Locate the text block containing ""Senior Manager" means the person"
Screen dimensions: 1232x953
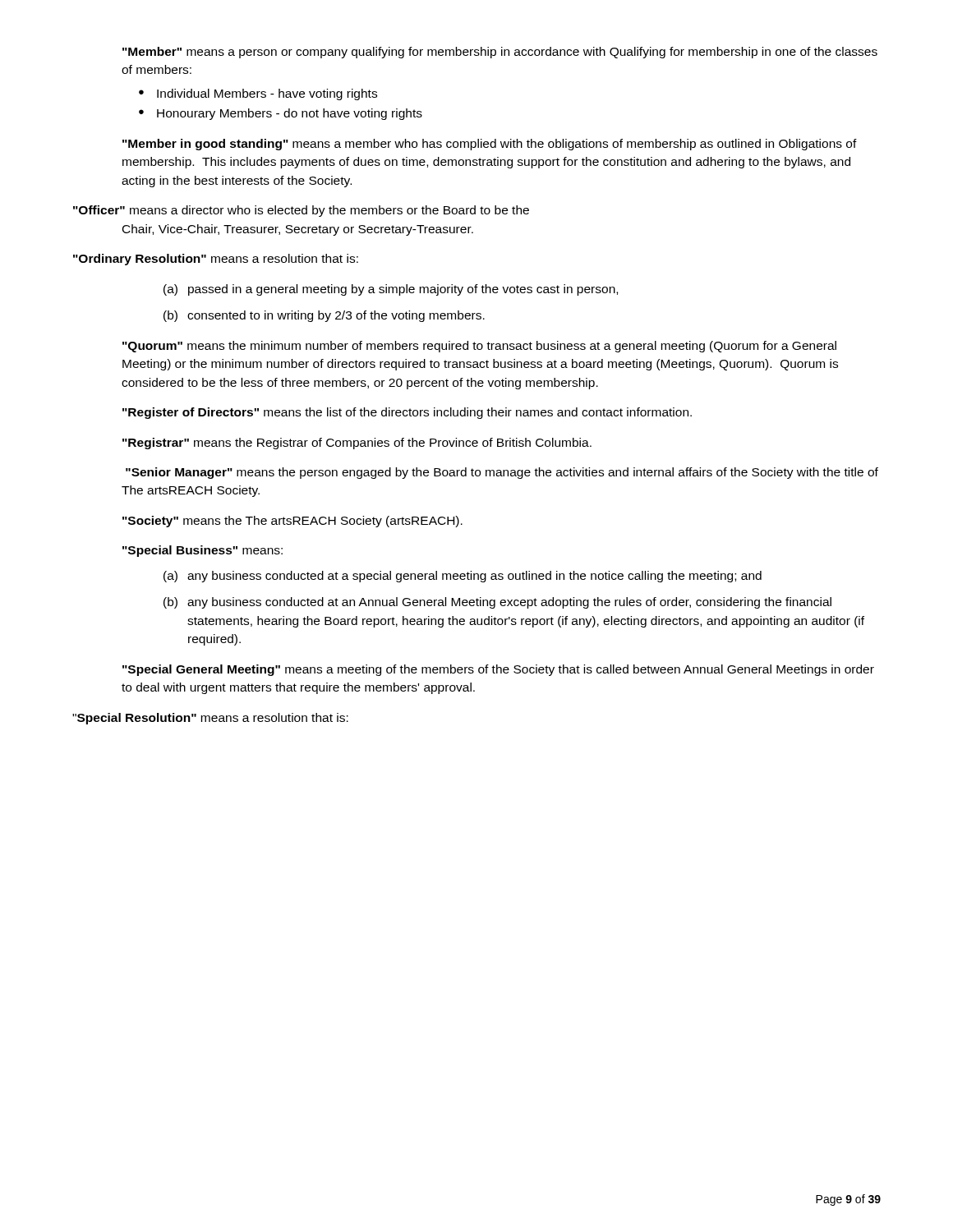(x=500, y=481)
